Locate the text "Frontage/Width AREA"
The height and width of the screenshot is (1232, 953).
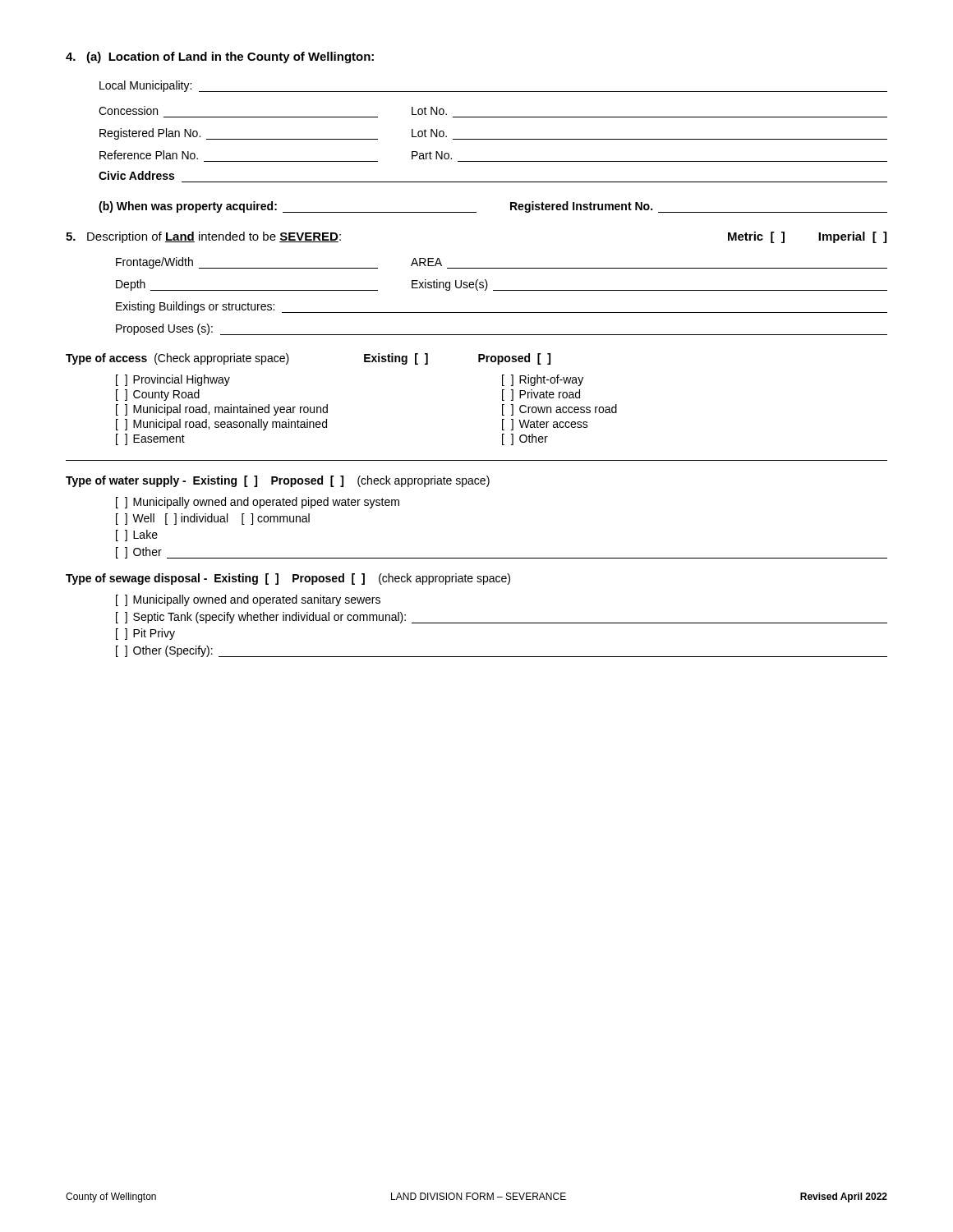[x=501, y=262]
